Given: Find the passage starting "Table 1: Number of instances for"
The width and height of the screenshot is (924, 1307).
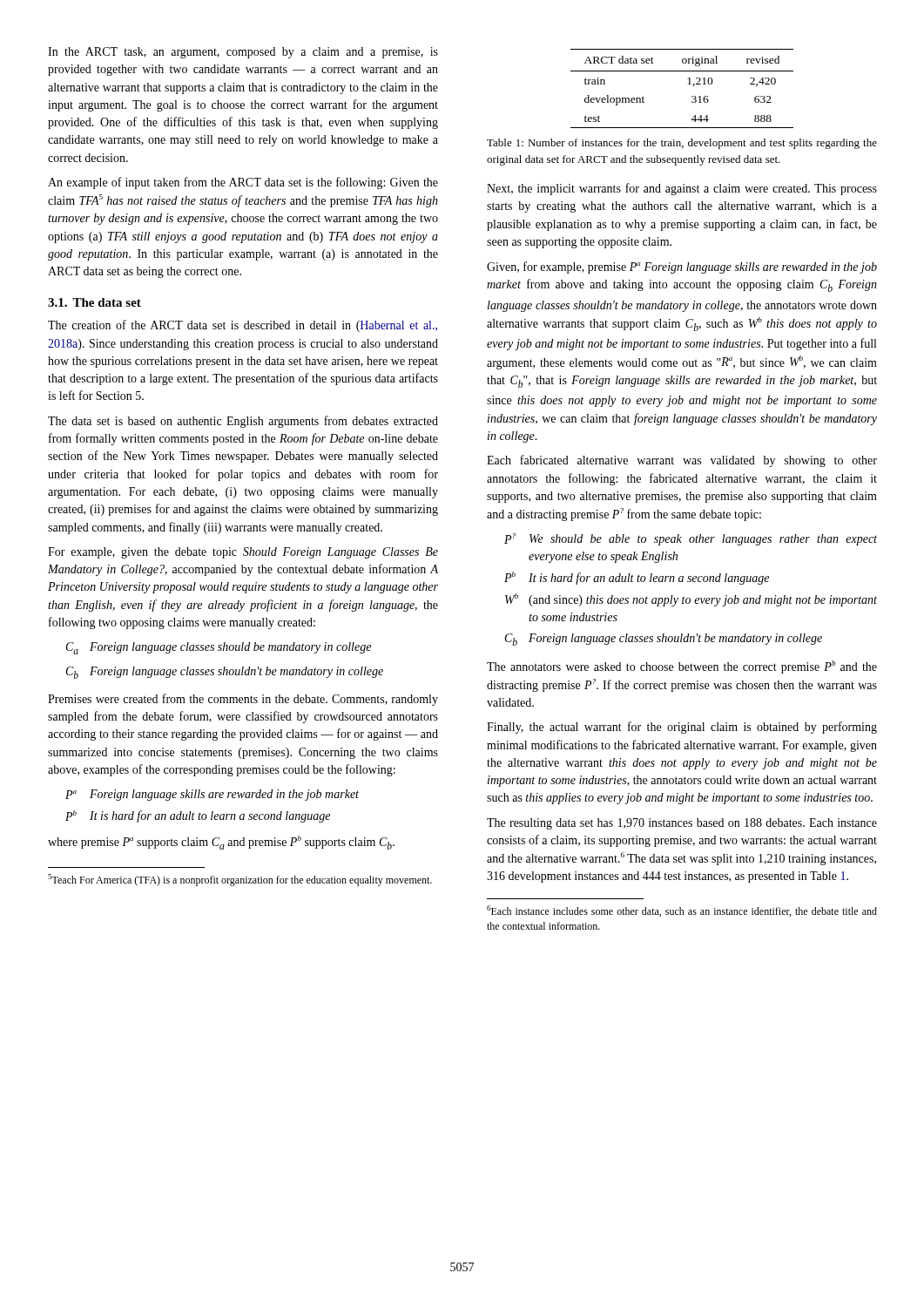Looking at the screenshot, I should pos(682,152).
